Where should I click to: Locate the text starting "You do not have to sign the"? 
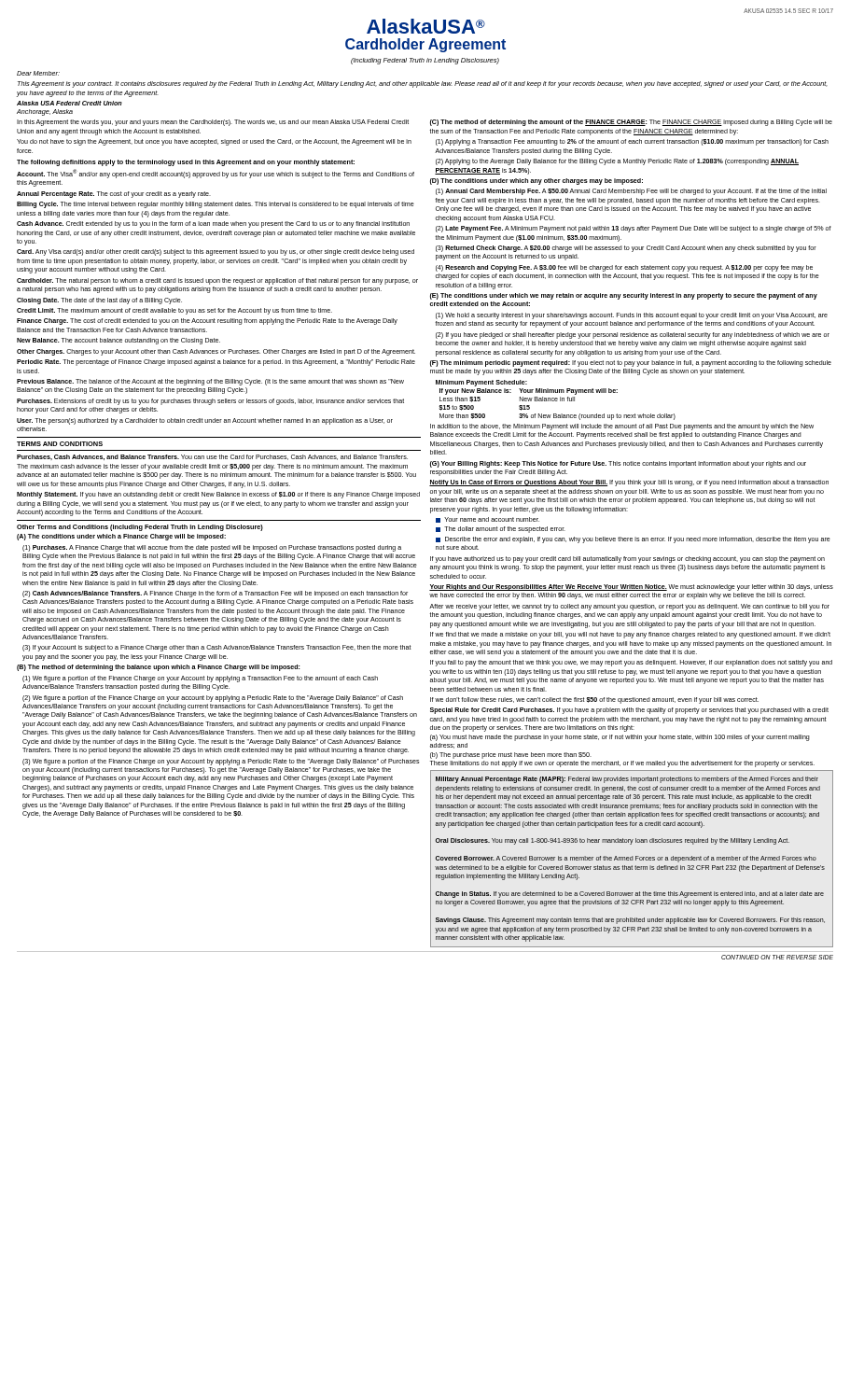[x=214, y=147]
